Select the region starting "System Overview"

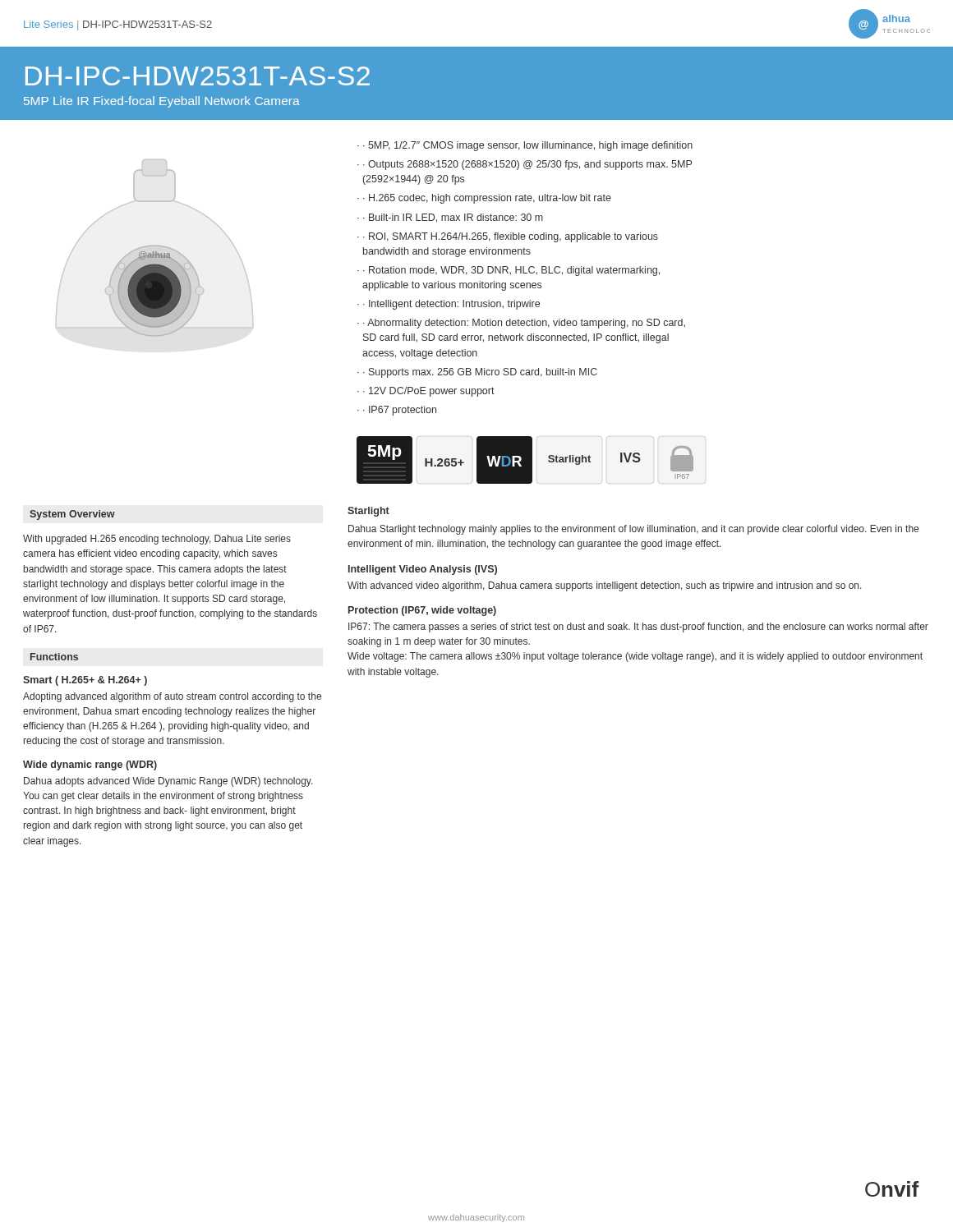72,514
